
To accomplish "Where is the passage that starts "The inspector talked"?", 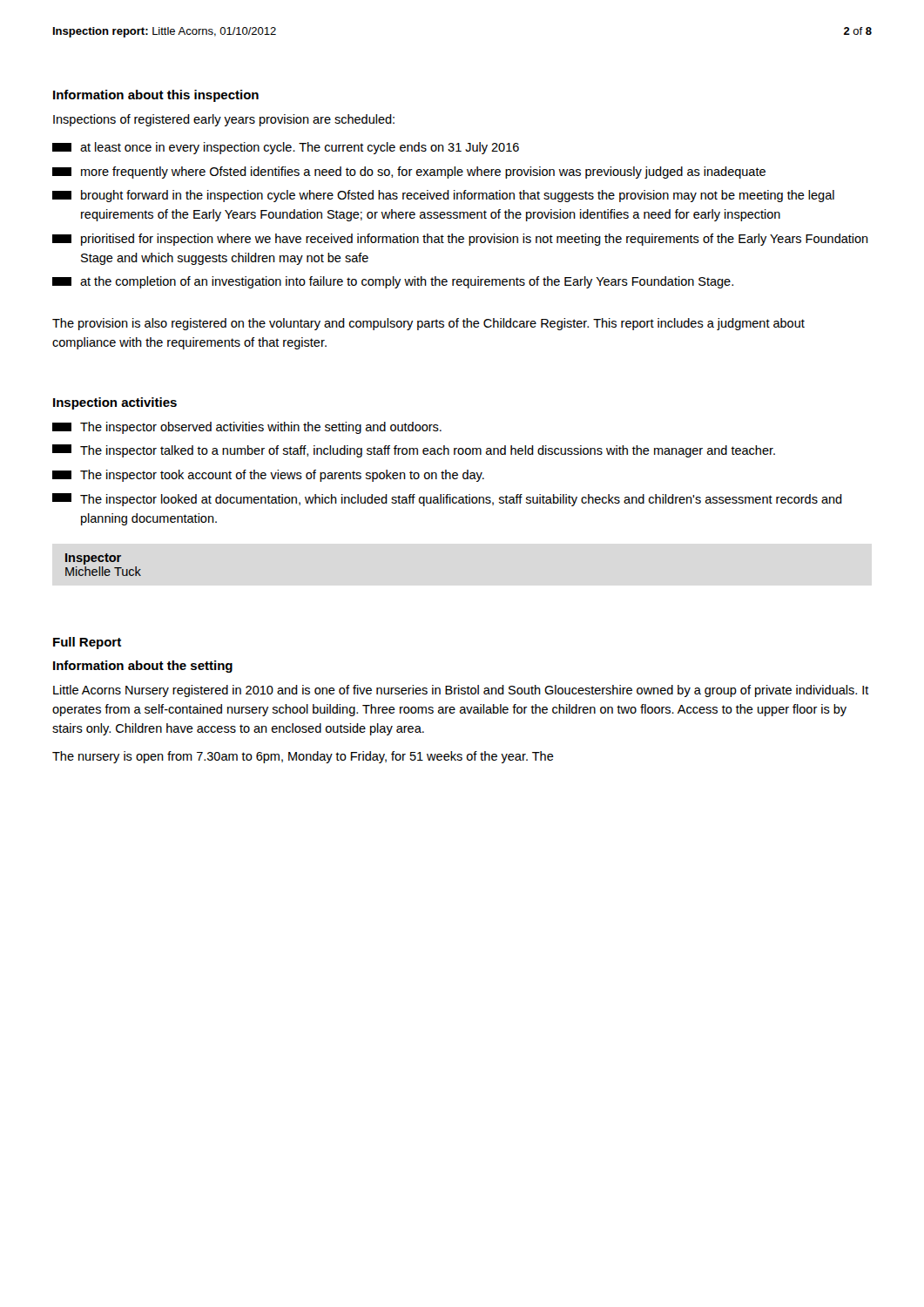I will tap(414, 452).
